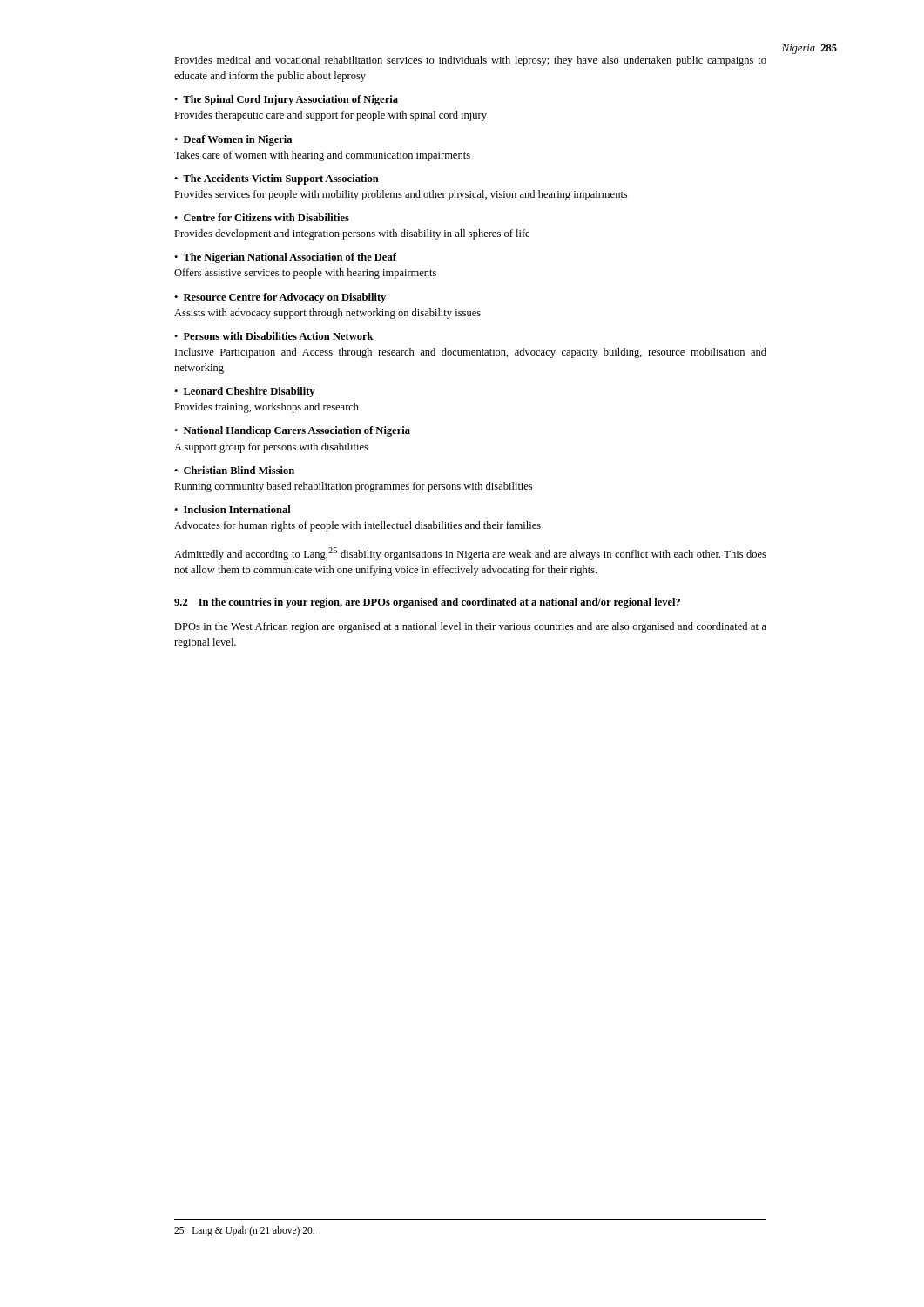The width and height of the screenshot is (924, 1307).
Task: Point to the region starting "Provides medical and vocational rehabilitation services to individuals"
Action: [470, 68]
